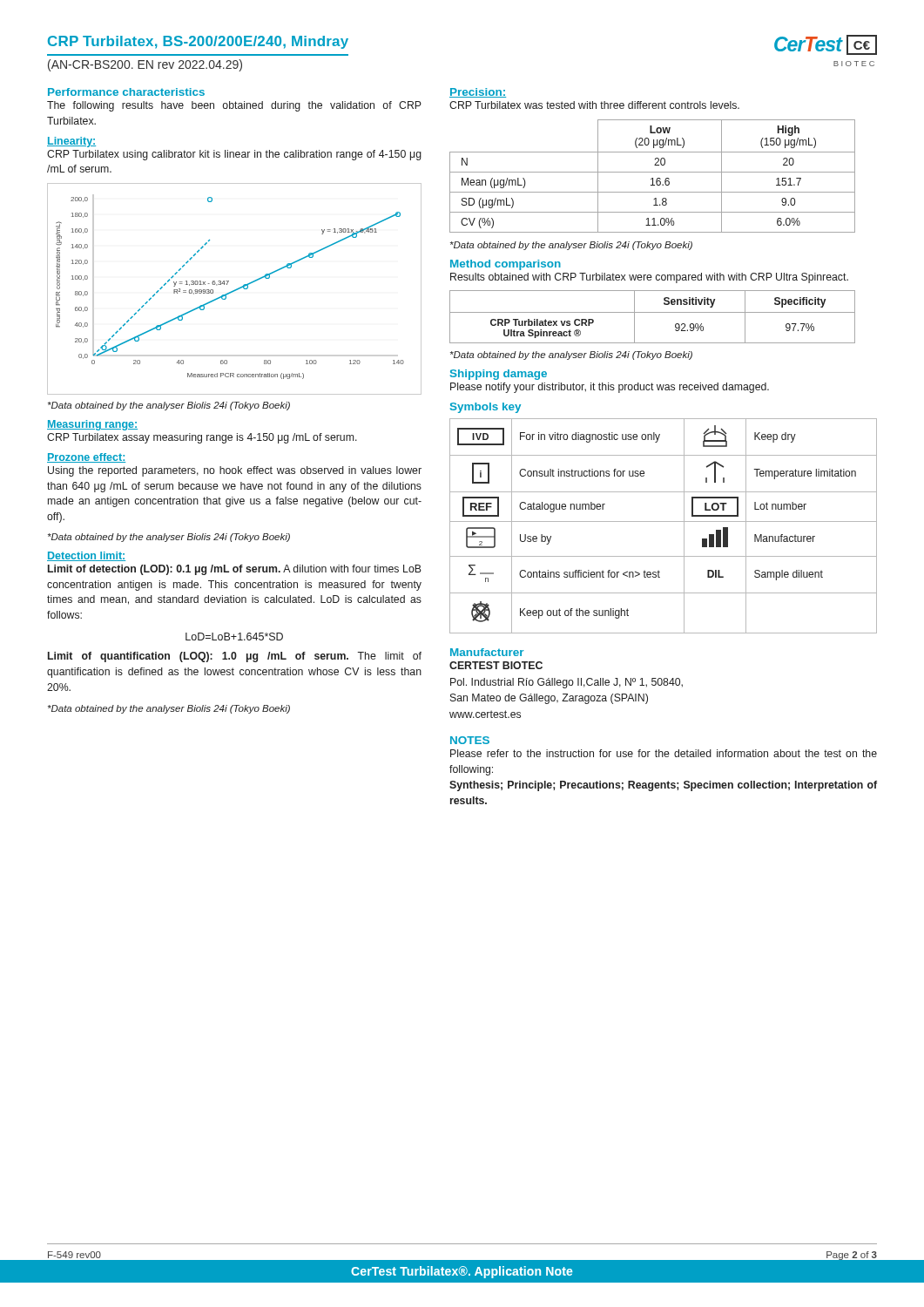Click on the text block with the text "Results obtained with CRP Turbilatex were"
The width and height of the screenshot is (924, 1307).
[663, 277]
